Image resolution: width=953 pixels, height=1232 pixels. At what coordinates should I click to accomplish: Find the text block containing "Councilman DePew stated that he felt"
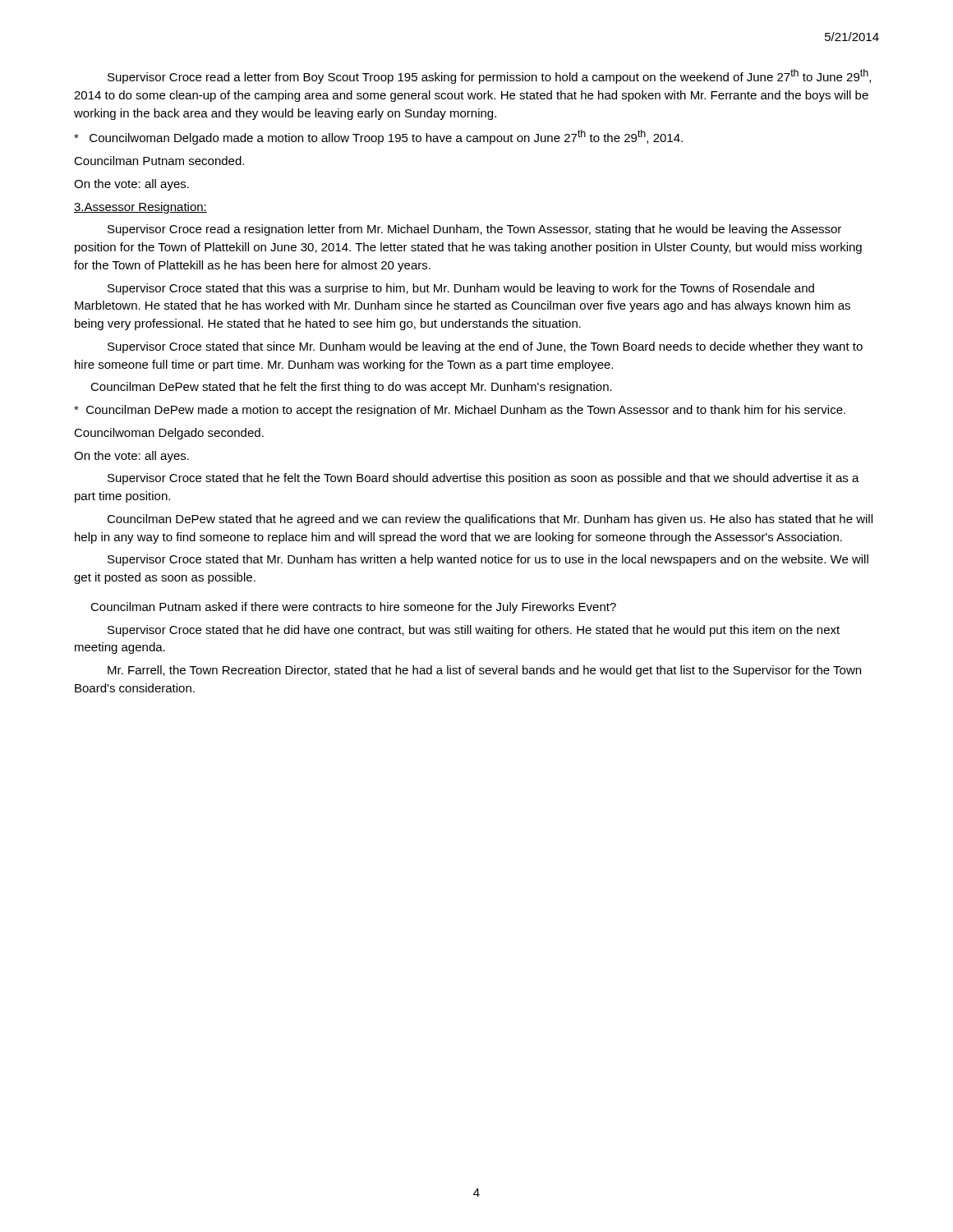tap(476, 387)
